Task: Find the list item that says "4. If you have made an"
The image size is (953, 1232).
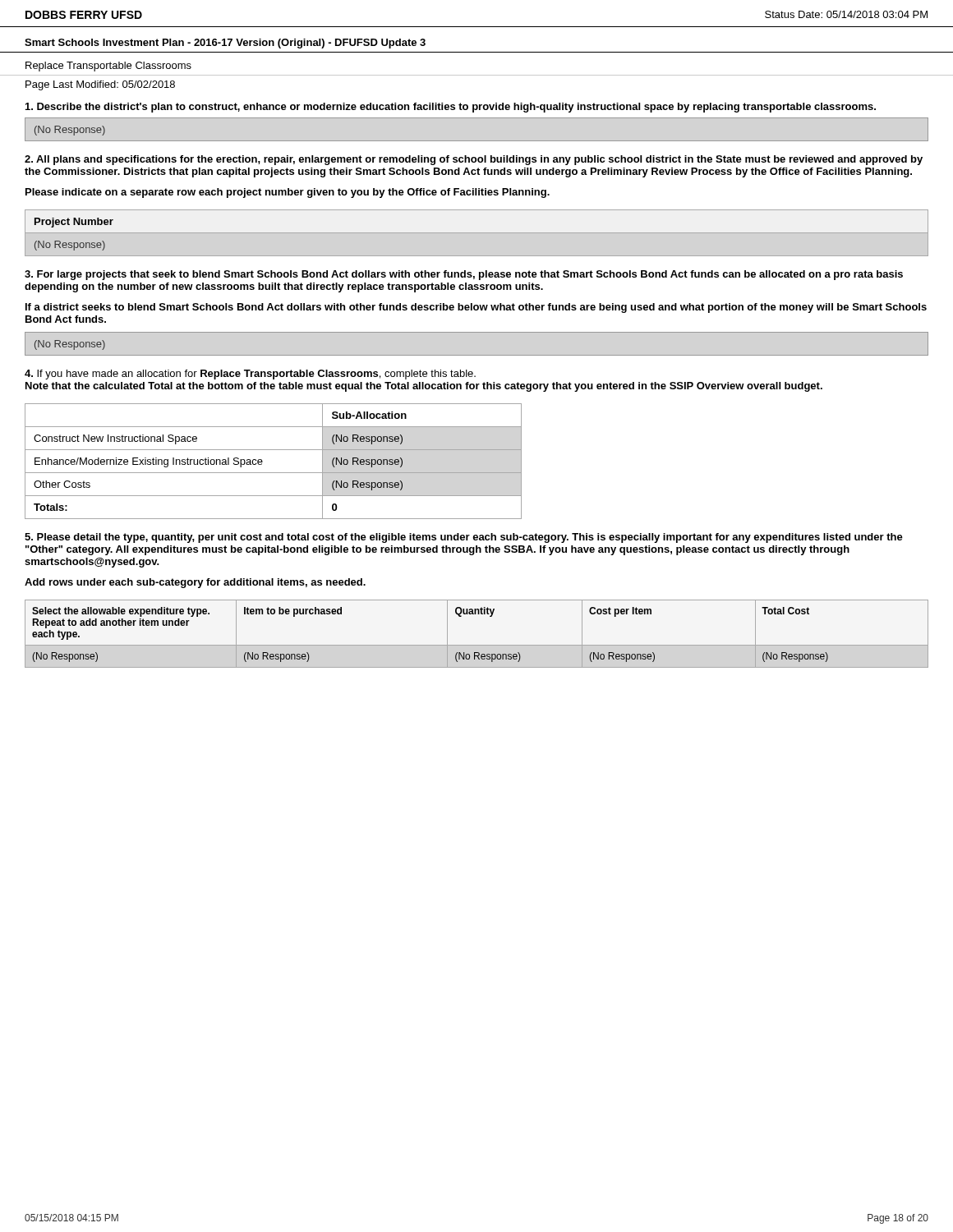Action: point(424,379)
